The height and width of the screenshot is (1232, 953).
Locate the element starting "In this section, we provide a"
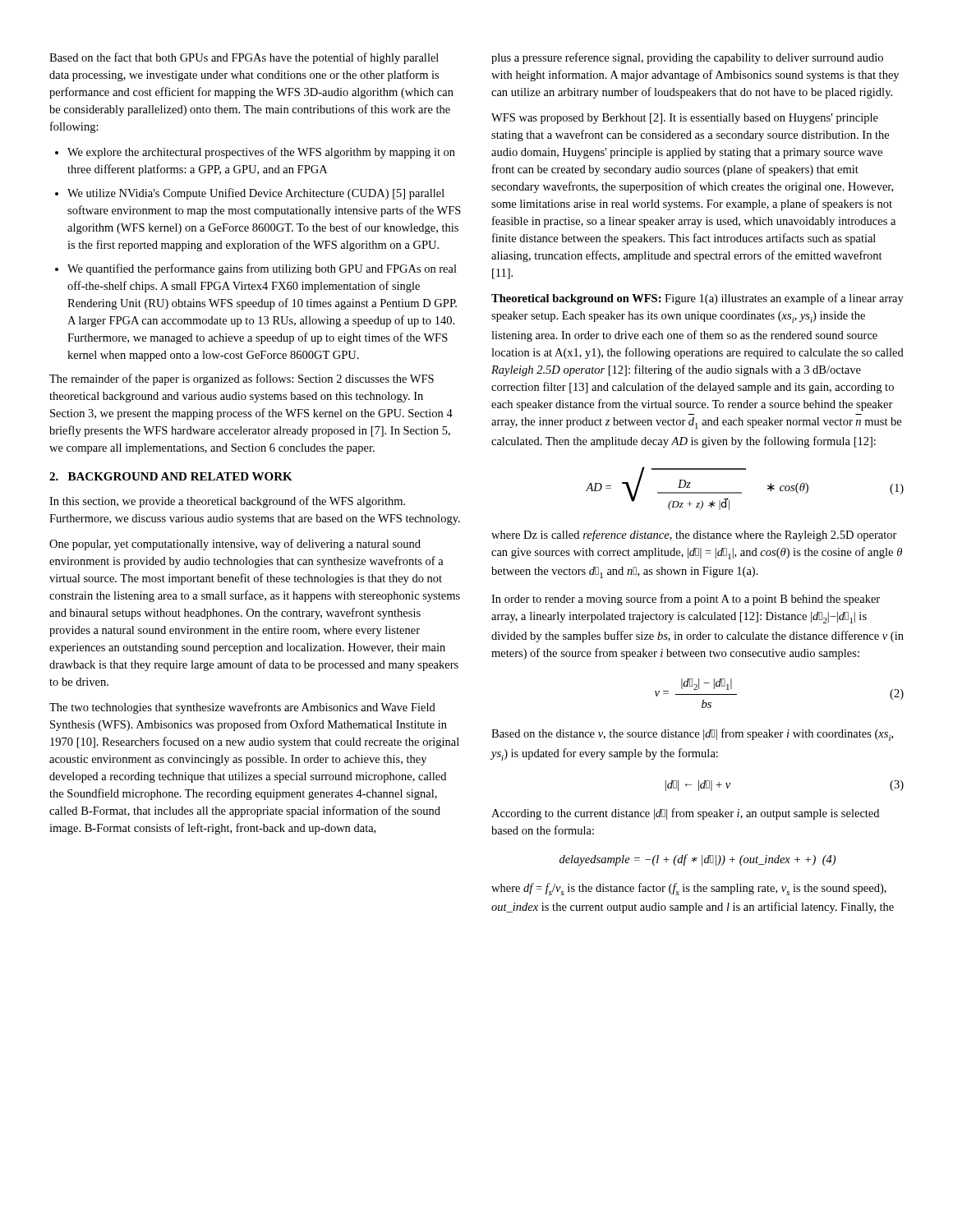[255, 510]
